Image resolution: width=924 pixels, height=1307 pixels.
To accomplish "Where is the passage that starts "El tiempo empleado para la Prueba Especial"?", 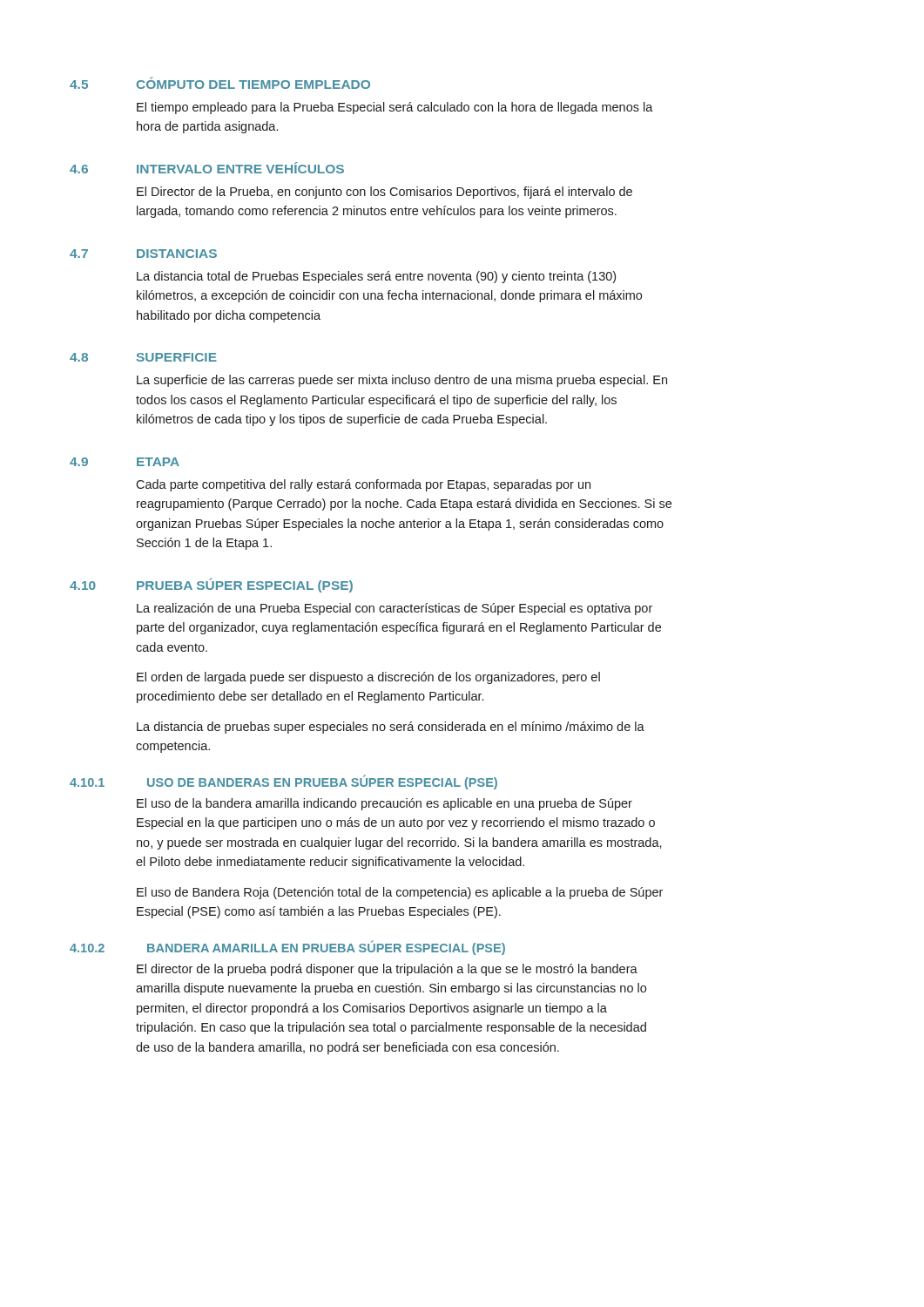I will [x=394, y=117].
